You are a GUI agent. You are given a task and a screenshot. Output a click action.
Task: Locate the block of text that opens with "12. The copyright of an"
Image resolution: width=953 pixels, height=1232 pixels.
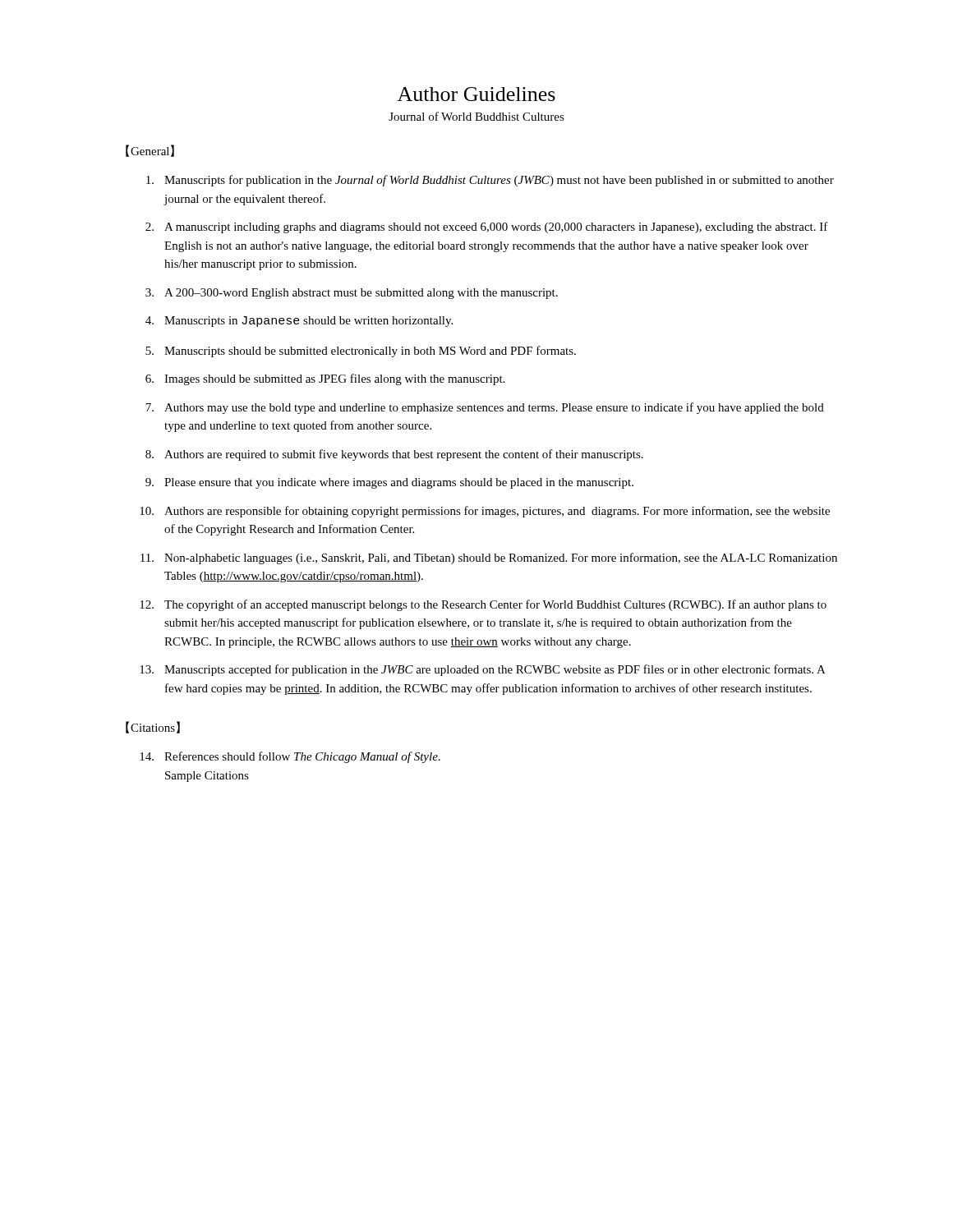coord(476,623)
